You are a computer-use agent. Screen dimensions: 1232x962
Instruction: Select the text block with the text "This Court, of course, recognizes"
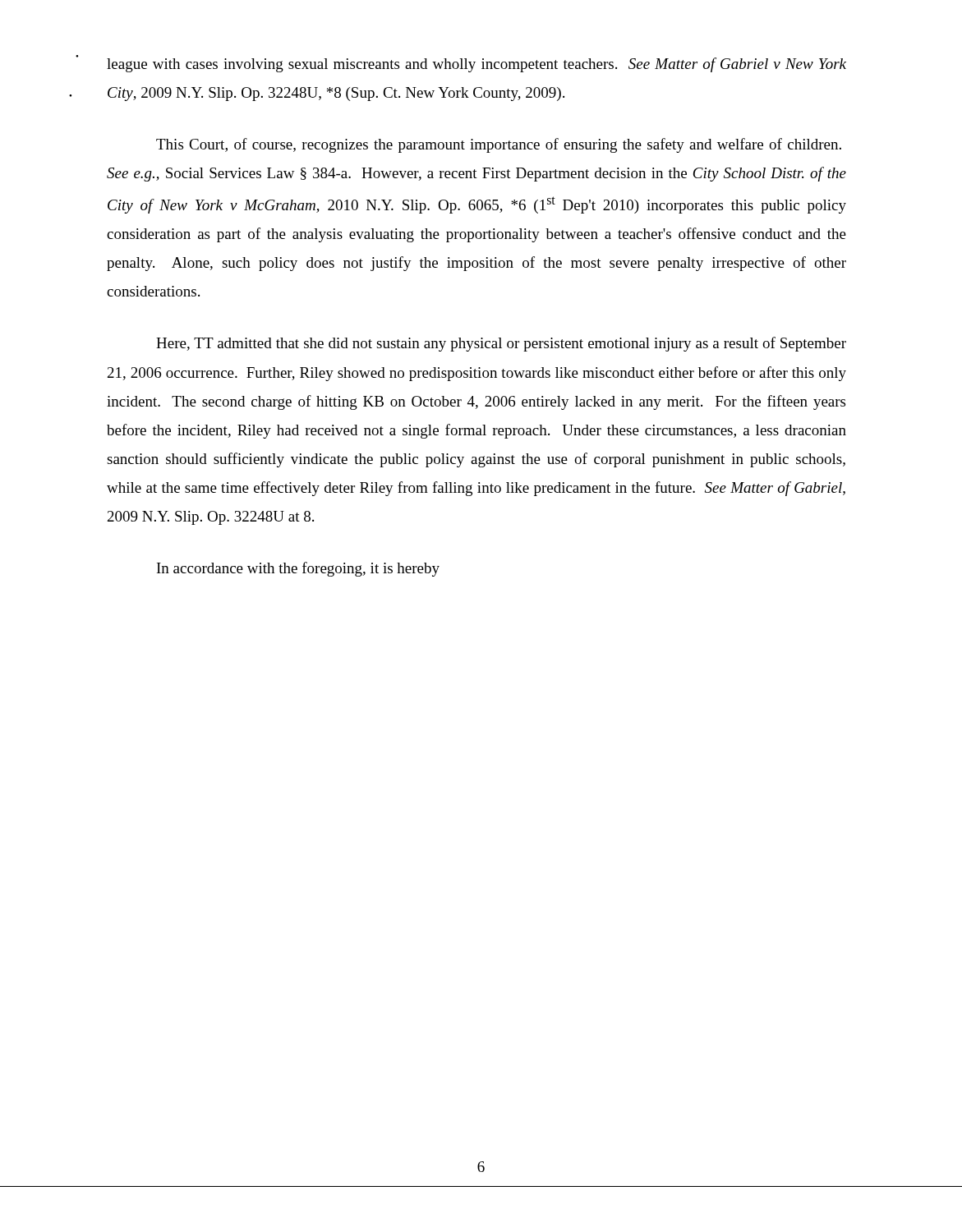(x=476, y=218)
